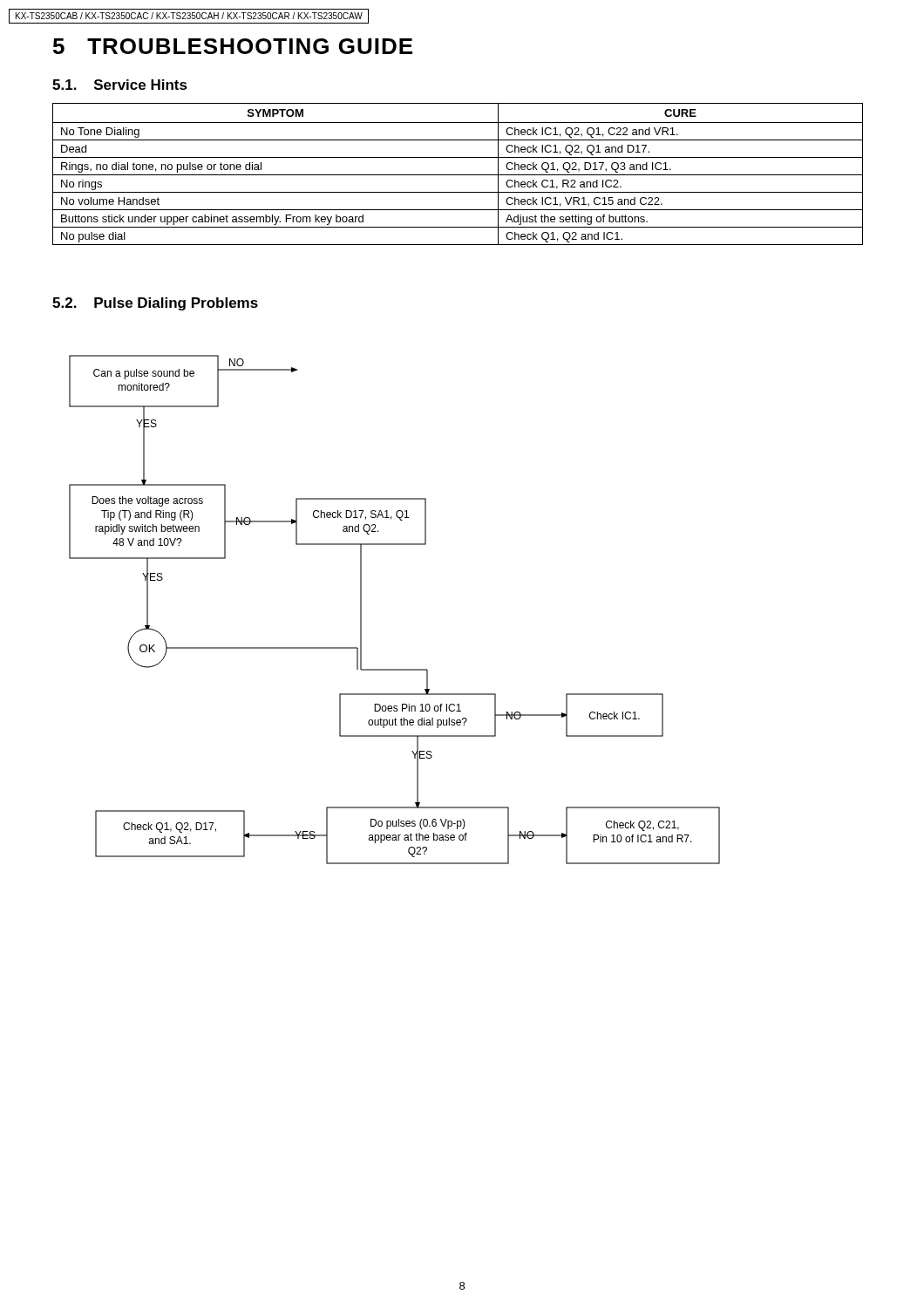Find "5.2. Pulse Dialing Problems" on this page

pyautogui.click(x=155, y=303)
